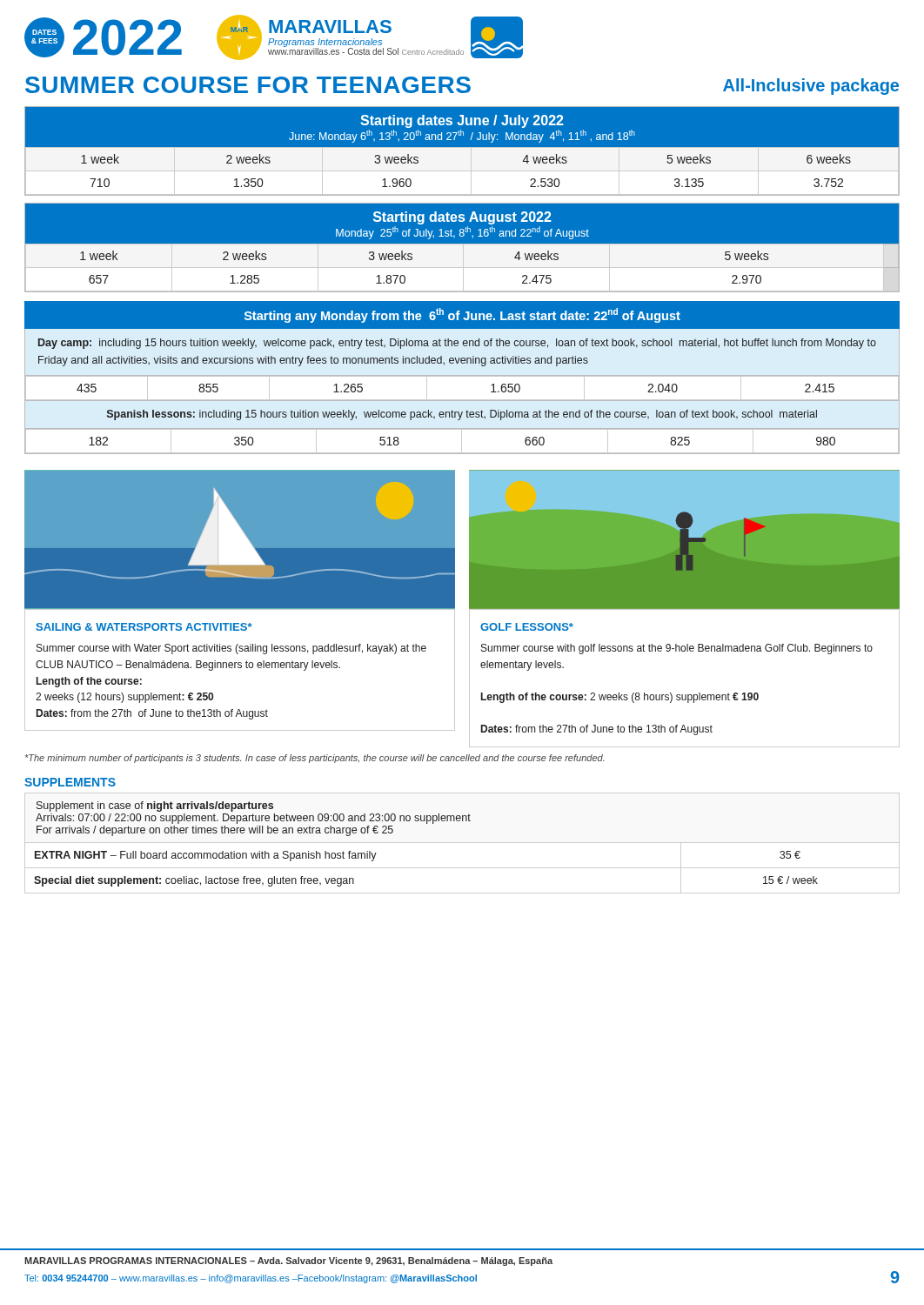Screen dimensions: 1305x924
Task: Find the region starting "SUMMER COURSE FOR TEENAGERS All-Inclusive"
Action: coord(462,85)
